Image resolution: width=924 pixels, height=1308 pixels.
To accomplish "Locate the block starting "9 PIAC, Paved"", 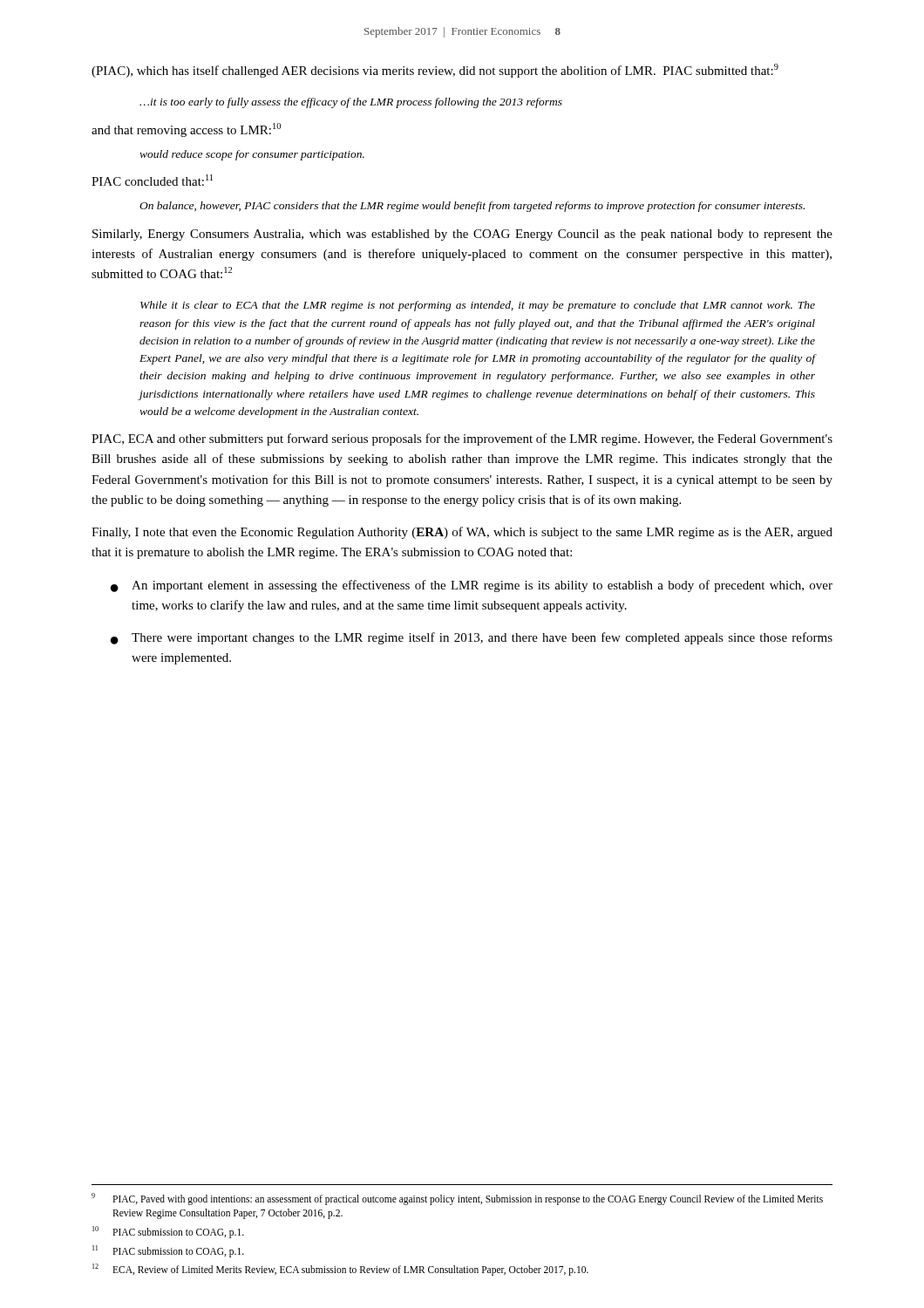I will coord(462,1206).
